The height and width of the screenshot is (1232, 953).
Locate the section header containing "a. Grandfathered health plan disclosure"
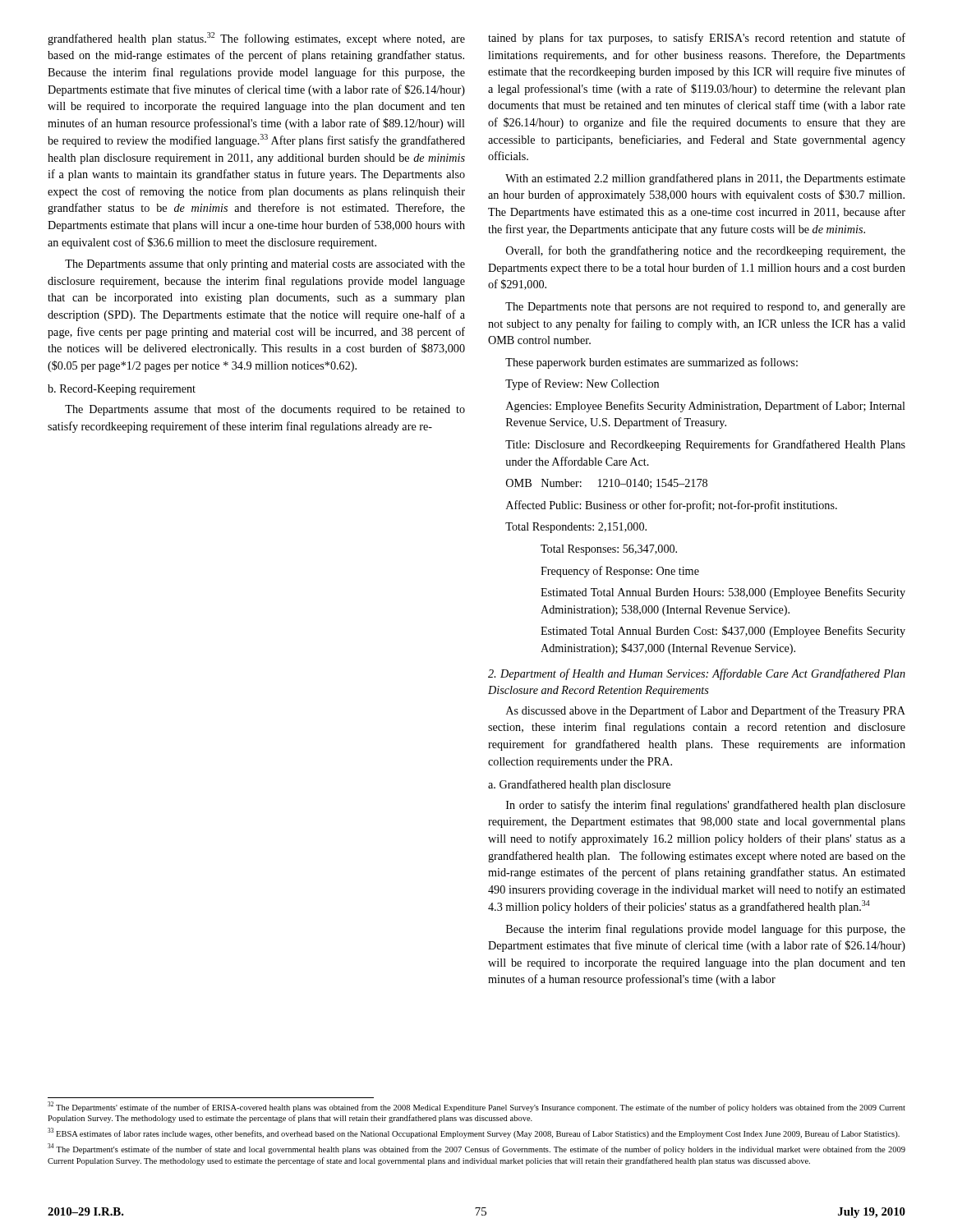coord(579,785)
